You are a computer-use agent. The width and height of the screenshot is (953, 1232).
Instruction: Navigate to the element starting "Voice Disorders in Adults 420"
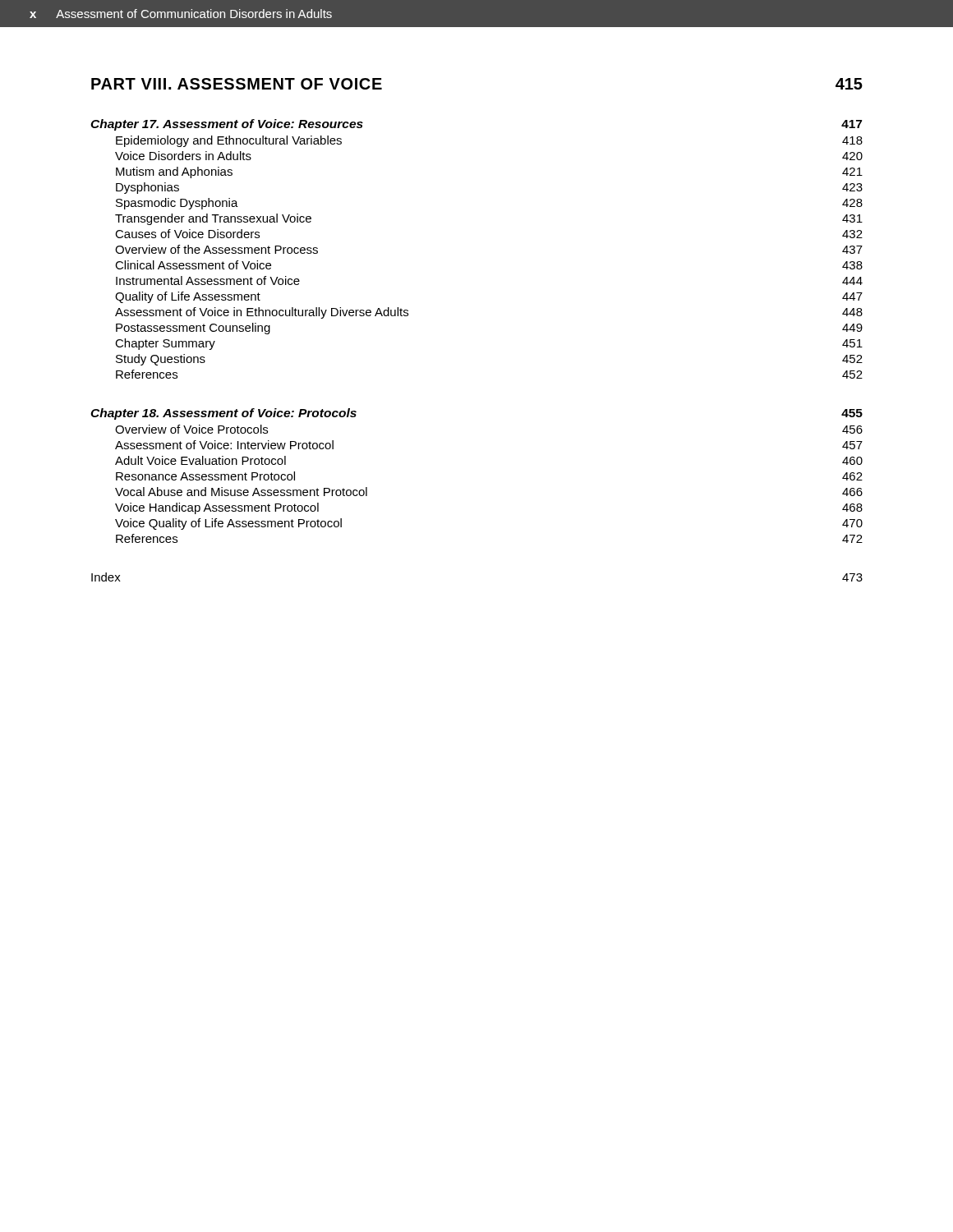click(x=188, y=156)
